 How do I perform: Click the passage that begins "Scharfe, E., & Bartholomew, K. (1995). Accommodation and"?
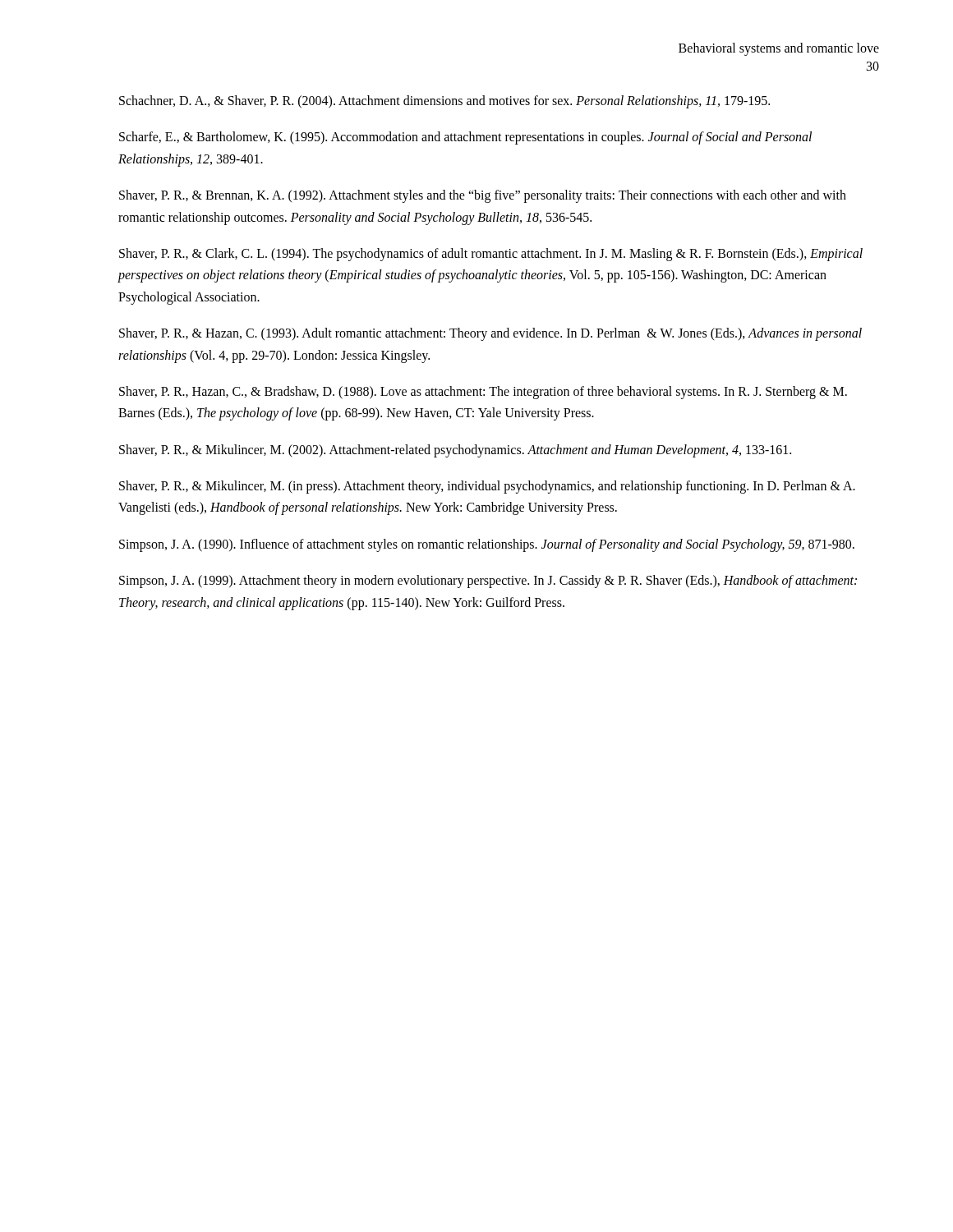tap(465, 148)
